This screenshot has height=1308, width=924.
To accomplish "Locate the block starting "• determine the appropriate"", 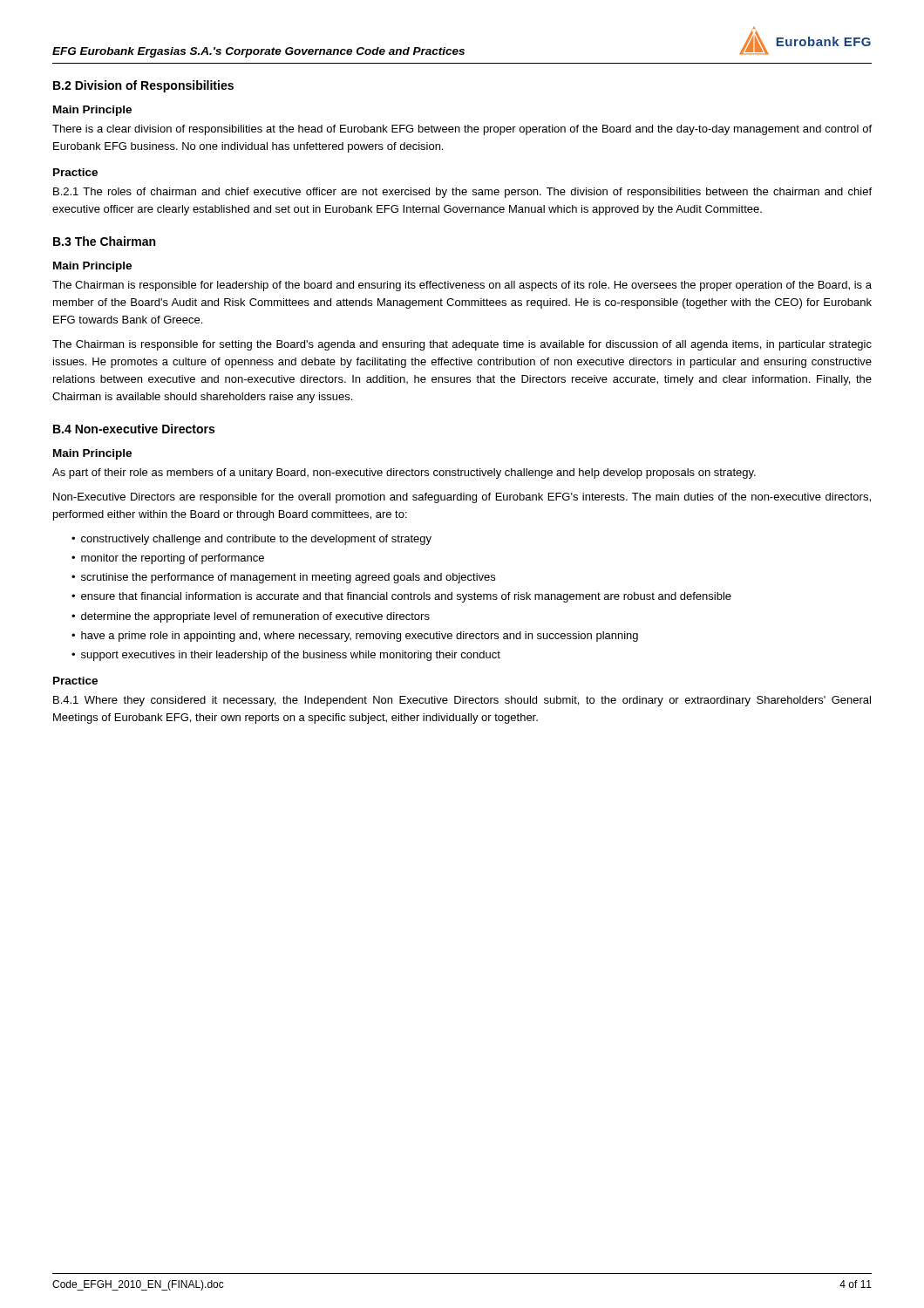I will [251, 617].
